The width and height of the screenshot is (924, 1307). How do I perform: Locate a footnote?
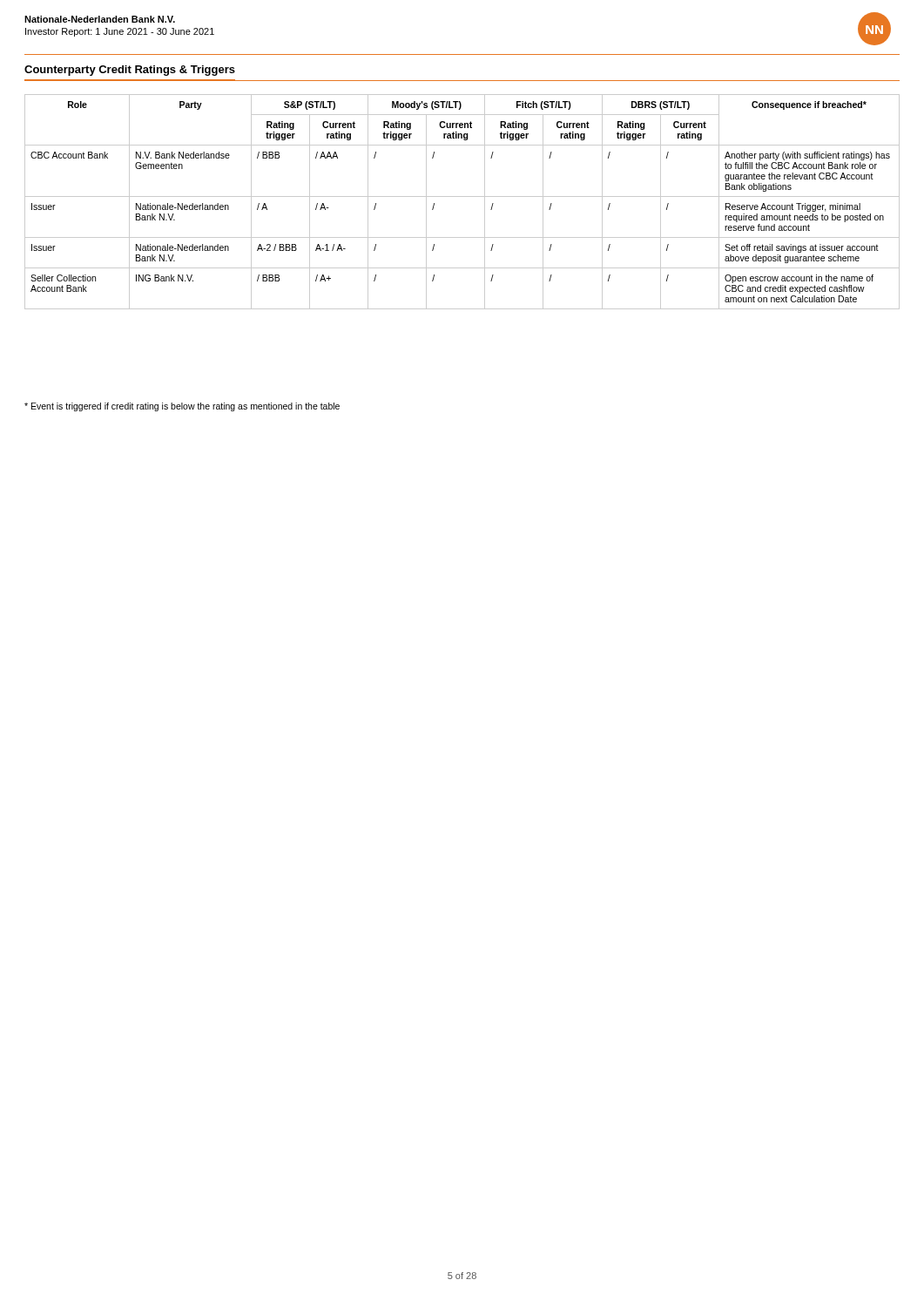click(x=182, y=406)
